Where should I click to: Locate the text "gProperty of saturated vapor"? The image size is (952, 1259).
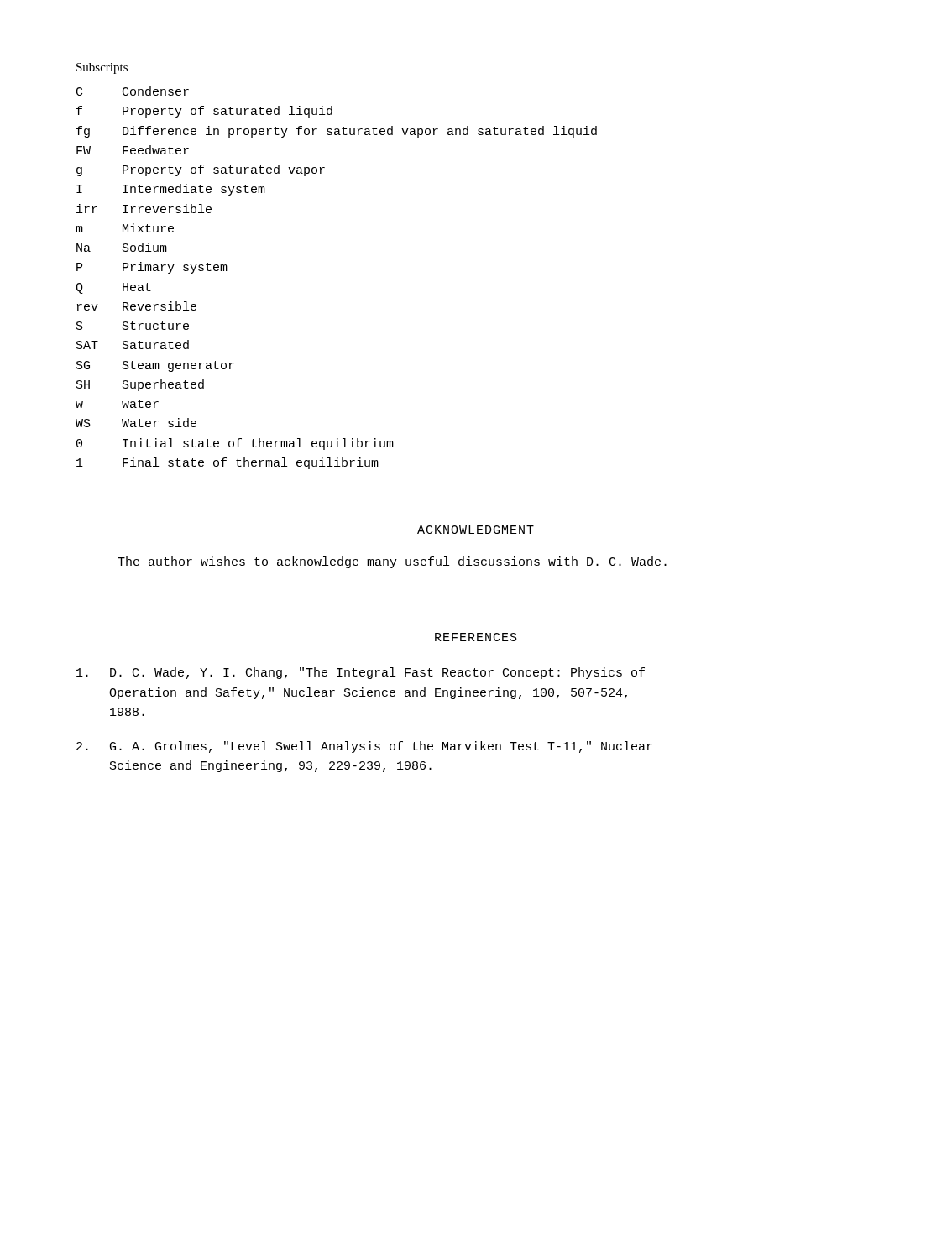(x=201, y=171)
